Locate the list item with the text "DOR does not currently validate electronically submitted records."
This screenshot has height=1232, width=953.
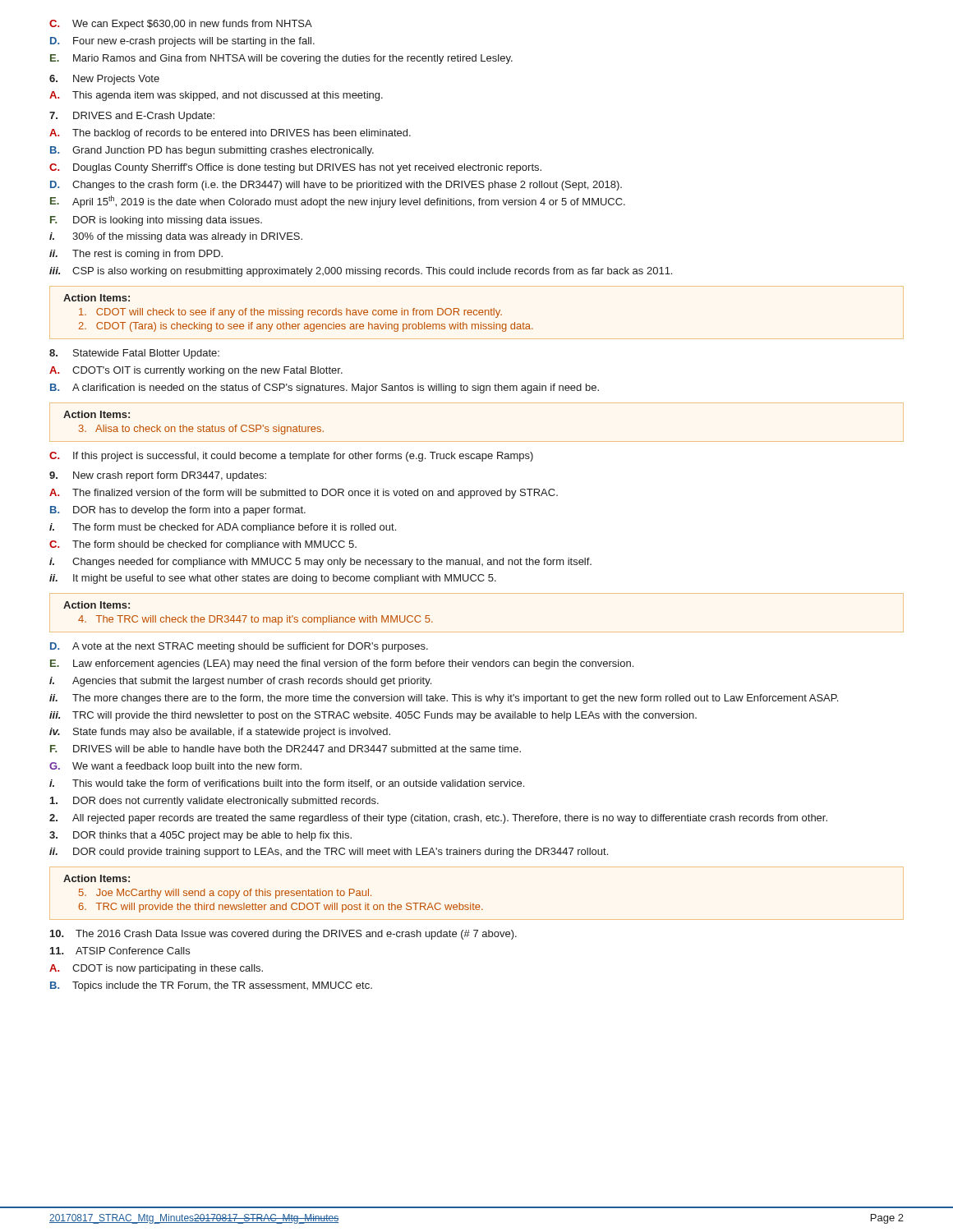(214, 802)
